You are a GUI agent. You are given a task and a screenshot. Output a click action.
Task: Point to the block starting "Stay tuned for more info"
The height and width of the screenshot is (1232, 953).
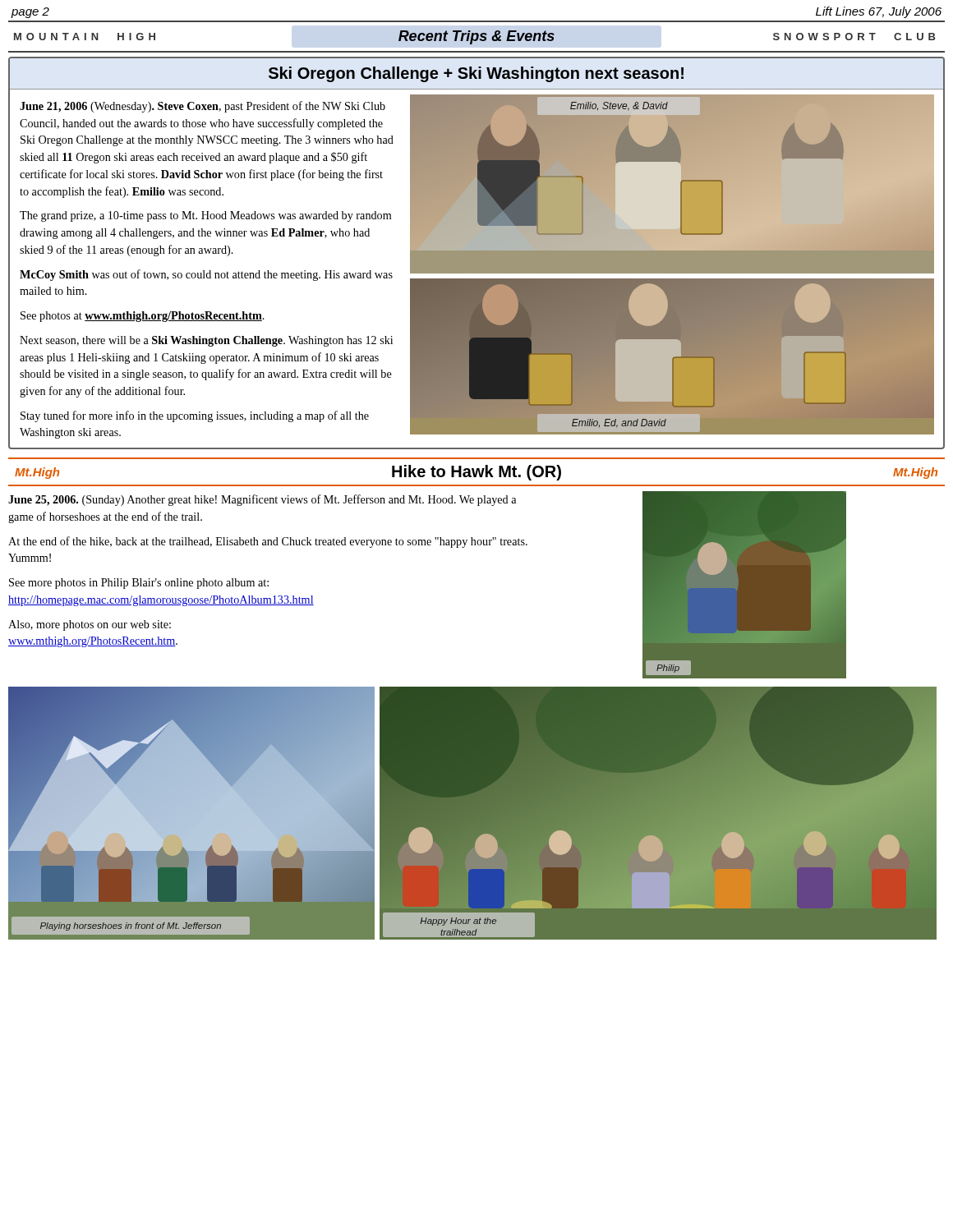194,424
